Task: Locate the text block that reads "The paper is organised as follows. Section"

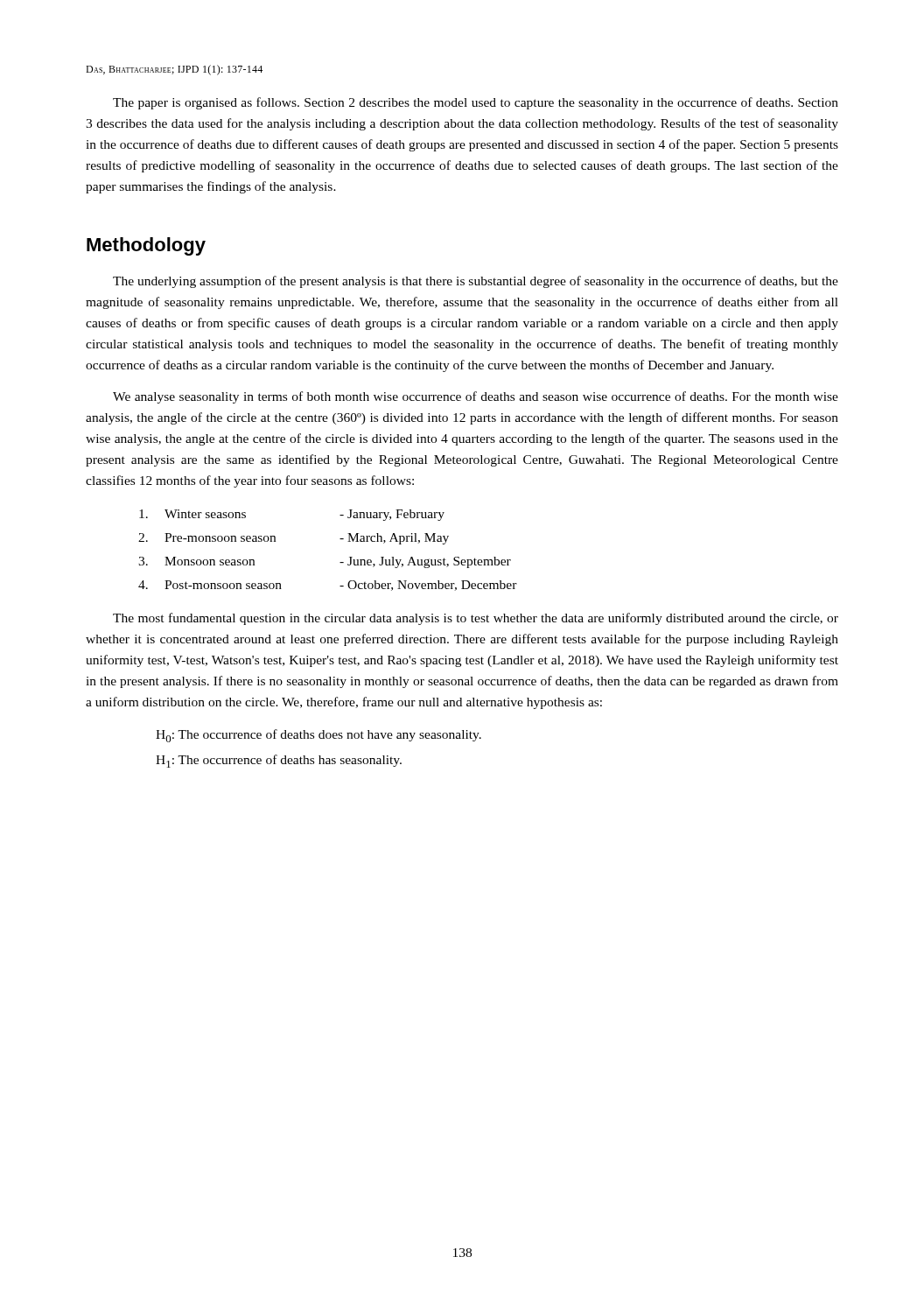Action: (462, 144)
